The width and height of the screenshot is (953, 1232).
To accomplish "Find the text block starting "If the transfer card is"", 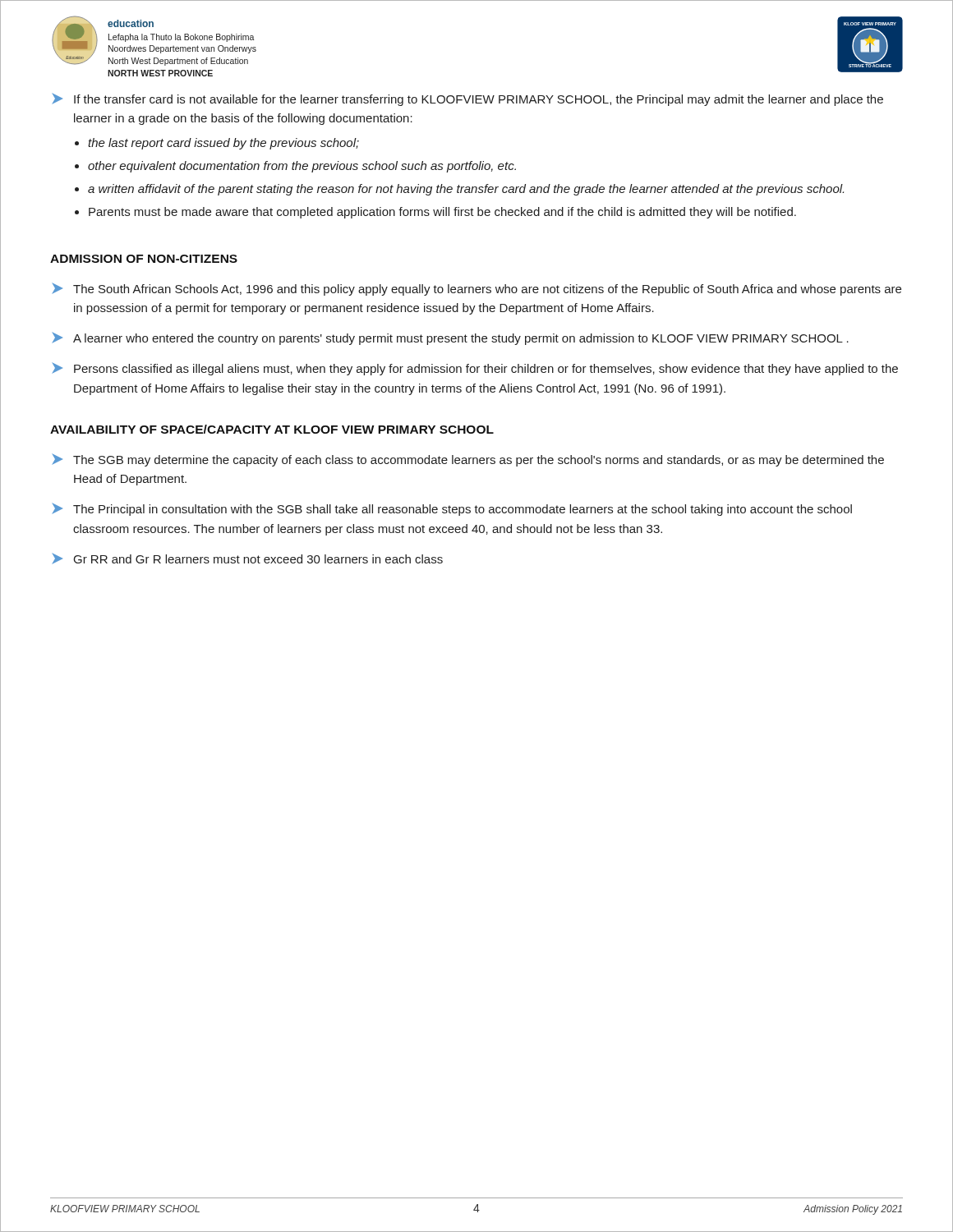I will [476, 158].
